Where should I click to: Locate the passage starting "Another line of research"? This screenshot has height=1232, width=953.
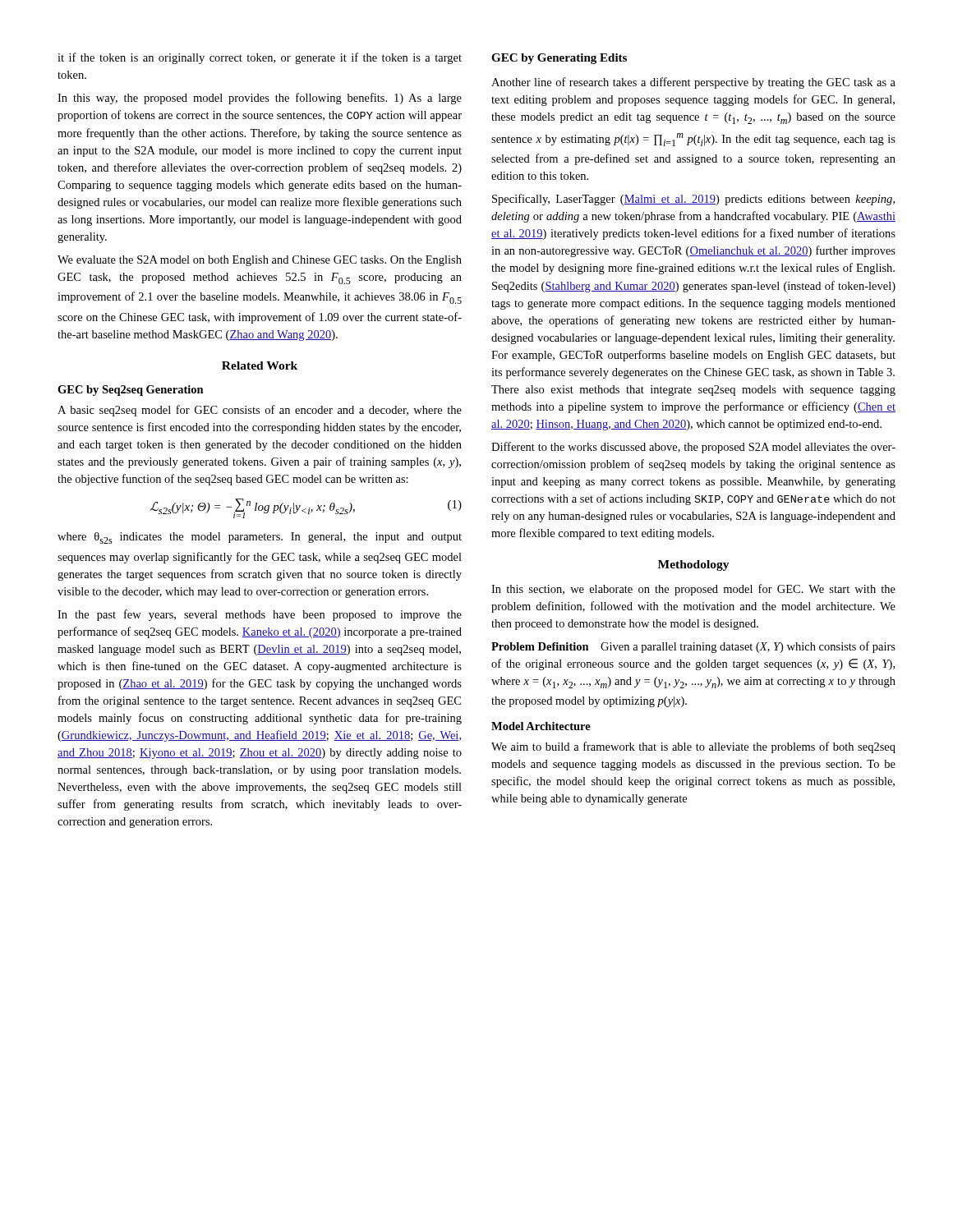click(x=693, y=308)
